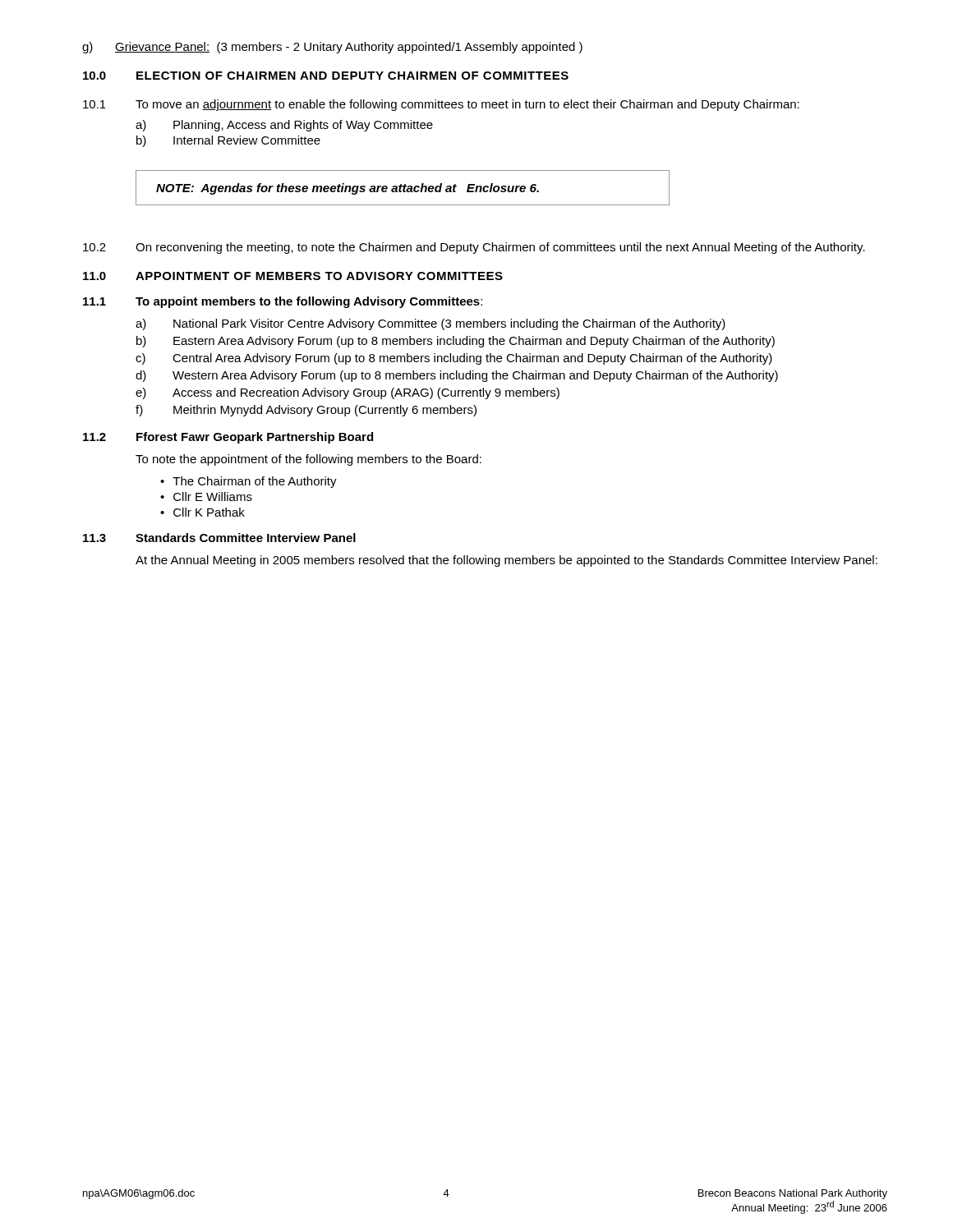
Task: Point to the text starting "At the Annual Meeting in 2005 members"
Action: coord(507,560)
